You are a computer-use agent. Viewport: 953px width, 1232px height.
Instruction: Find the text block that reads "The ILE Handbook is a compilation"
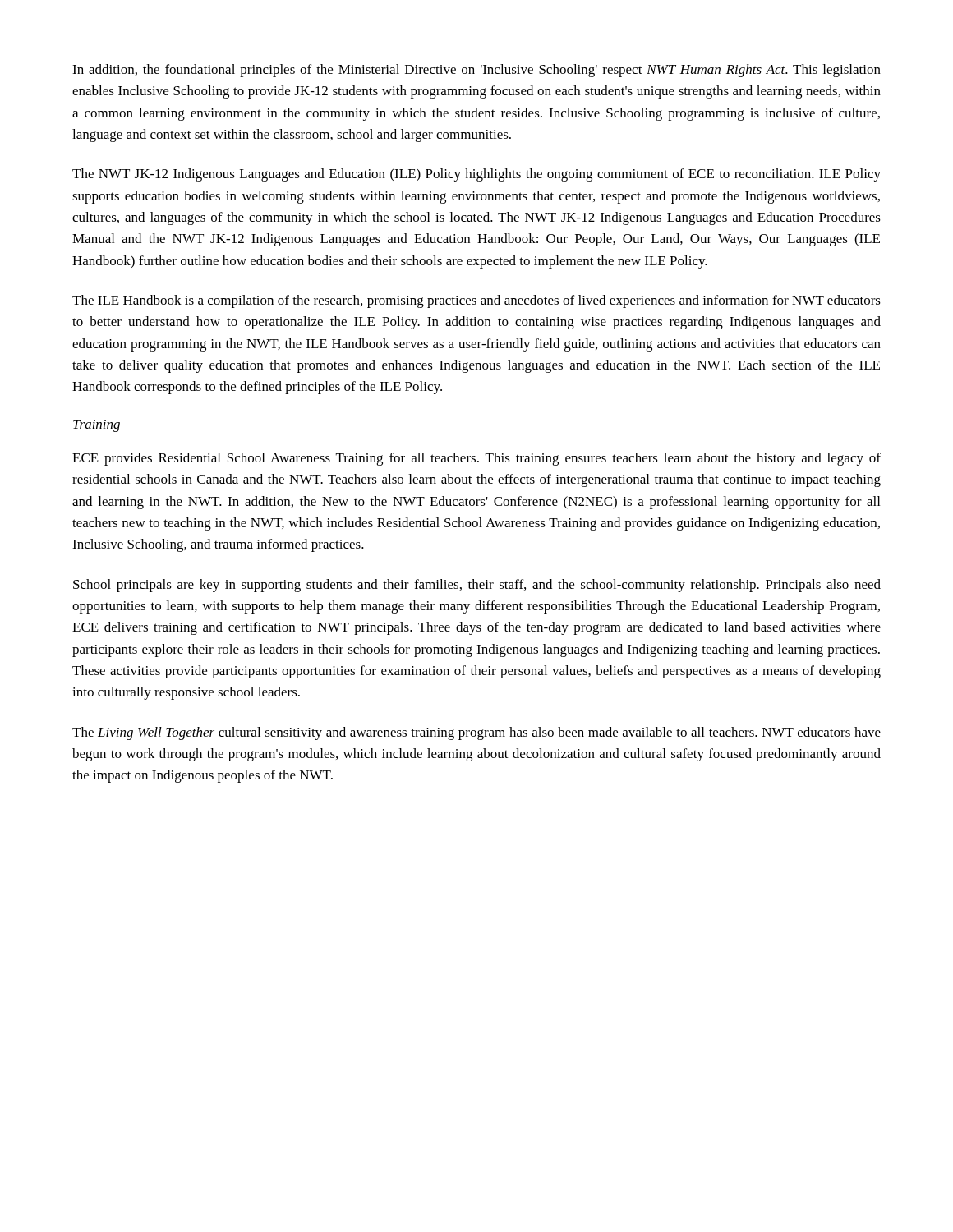(x=476, y=344)
